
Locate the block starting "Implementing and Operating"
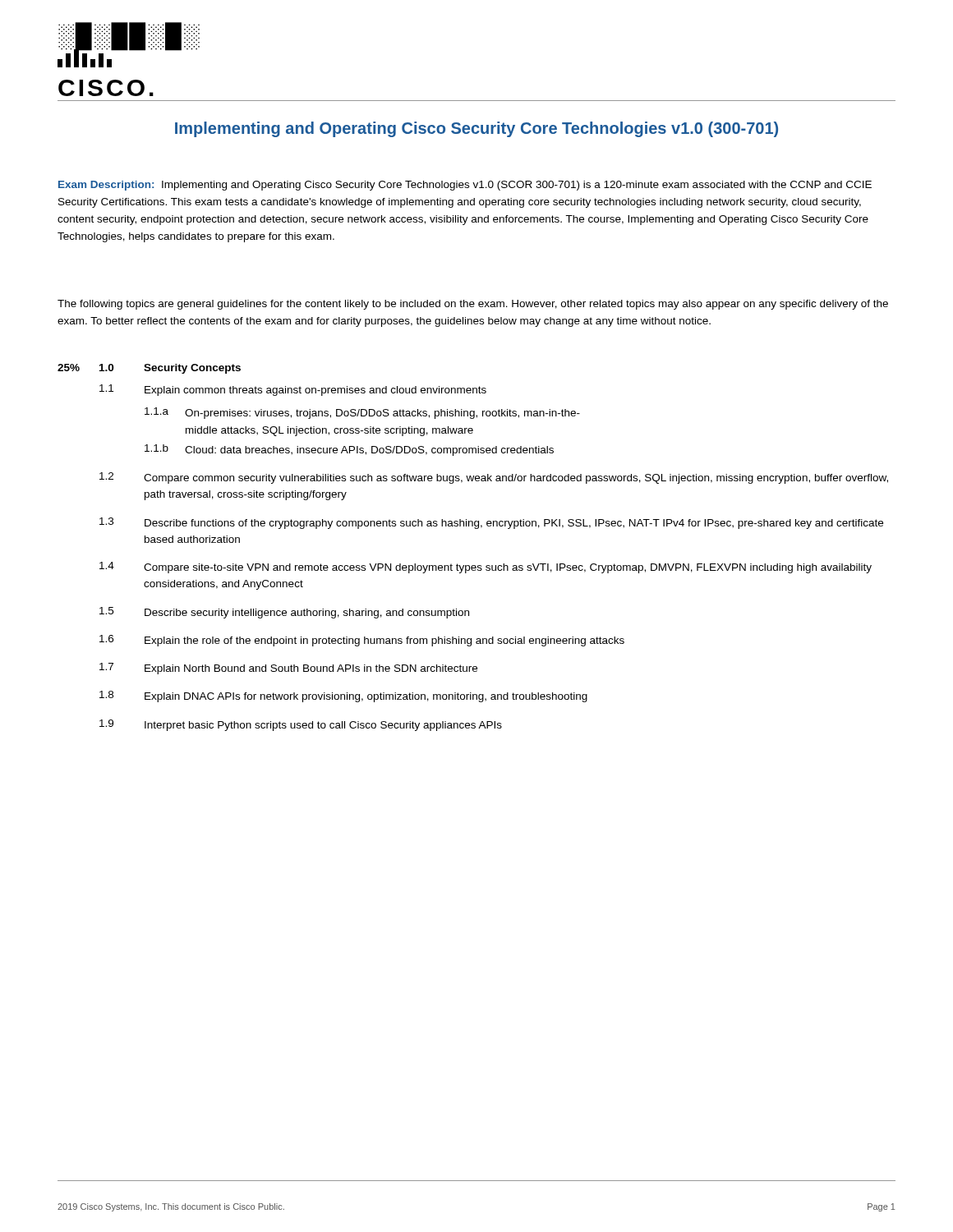tap(476, 128)
